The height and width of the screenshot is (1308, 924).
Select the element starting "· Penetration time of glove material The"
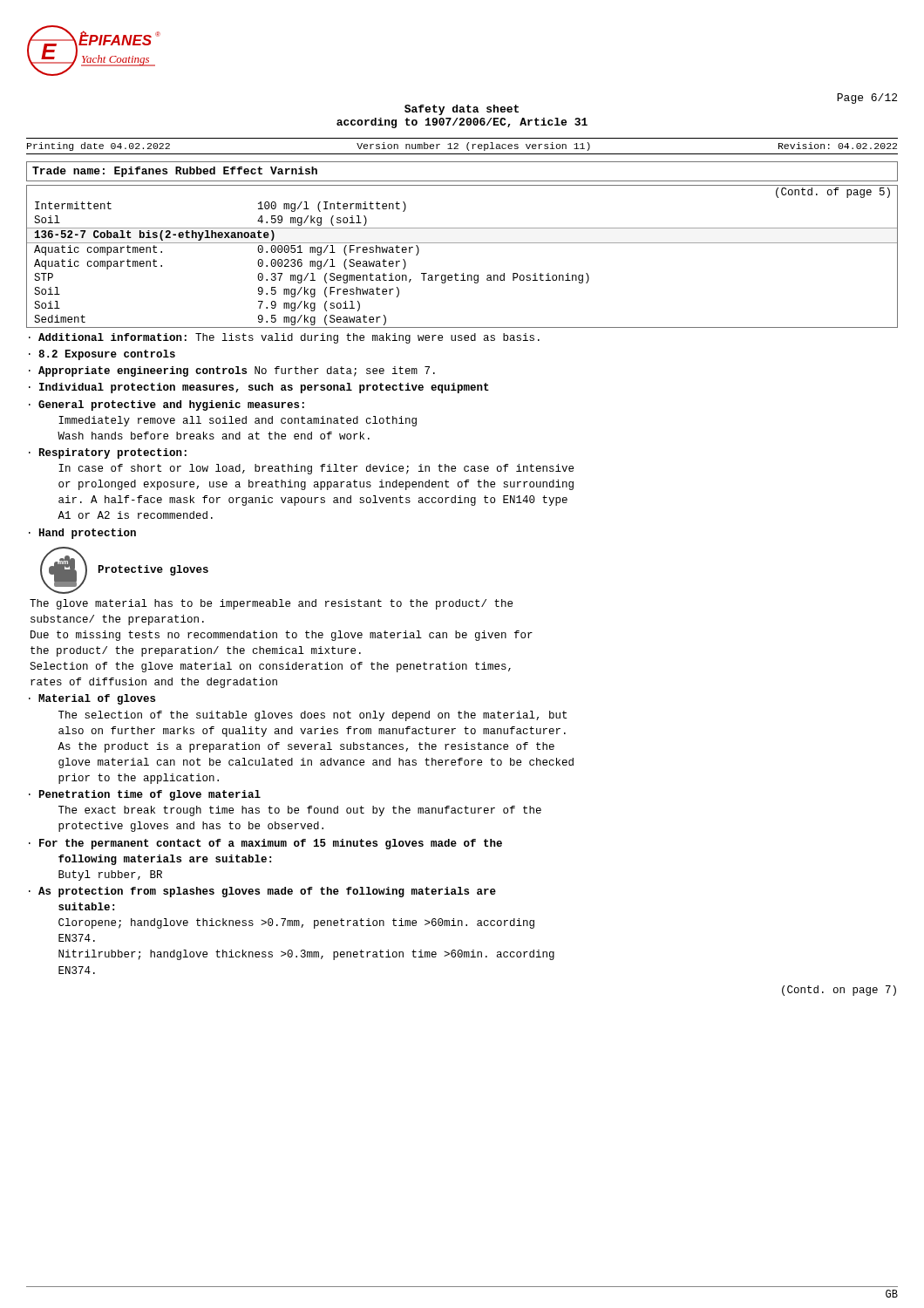284,811
